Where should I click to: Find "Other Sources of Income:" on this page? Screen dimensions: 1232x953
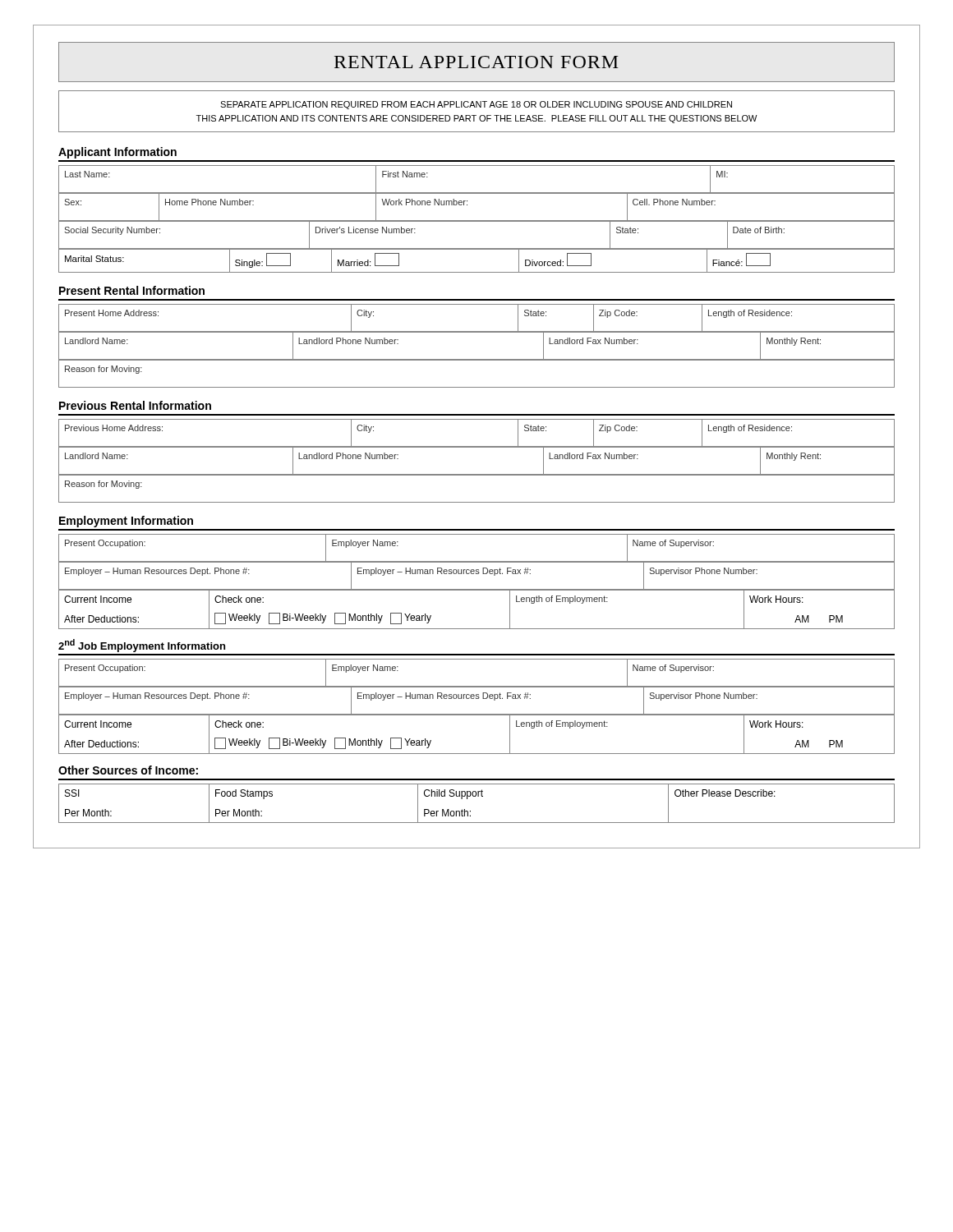point(129,771)
